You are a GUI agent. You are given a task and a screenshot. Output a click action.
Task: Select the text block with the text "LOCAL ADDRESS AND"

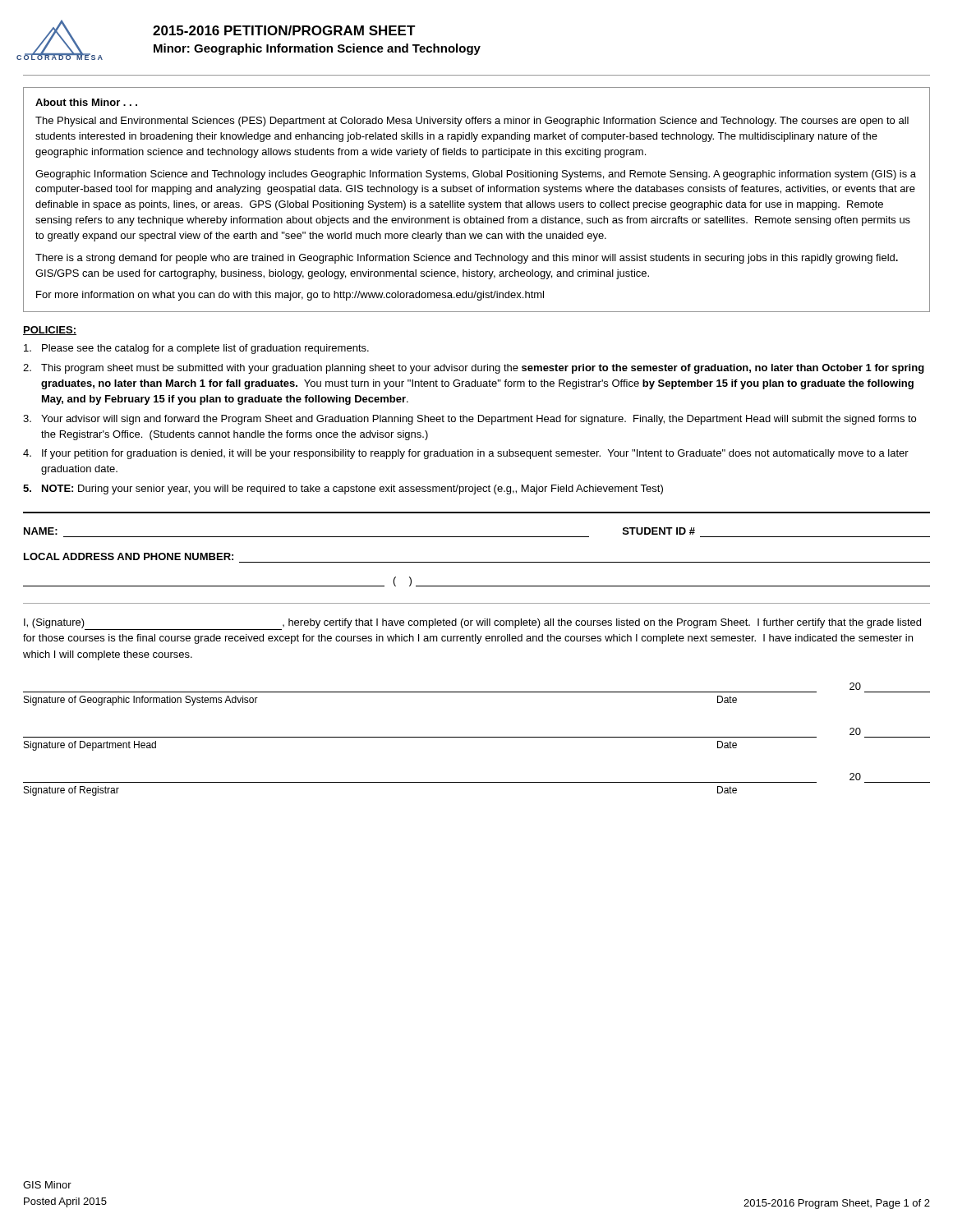coord(476,555)
